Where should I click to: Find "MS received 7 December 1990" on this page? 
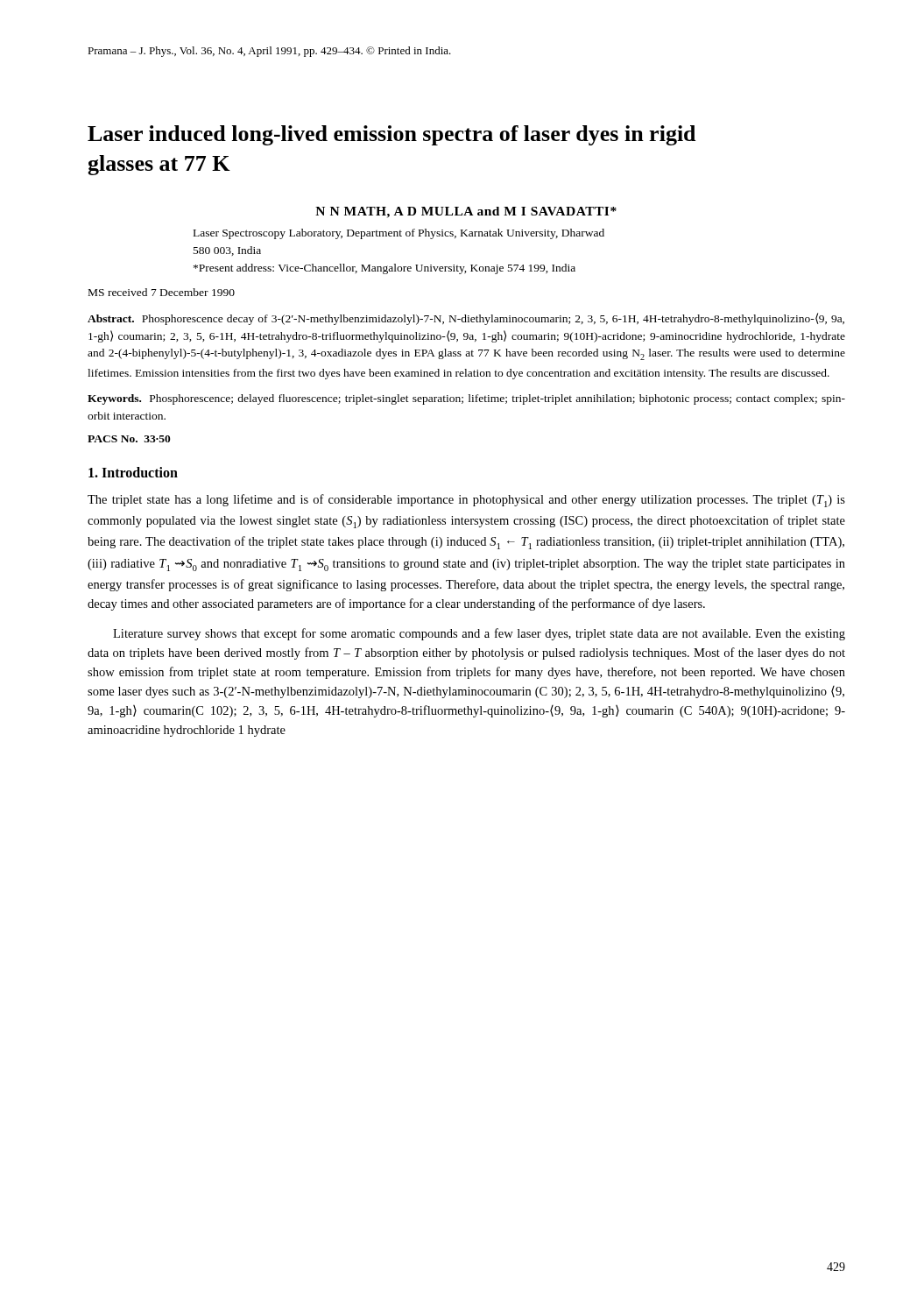[x=161, y=292]
